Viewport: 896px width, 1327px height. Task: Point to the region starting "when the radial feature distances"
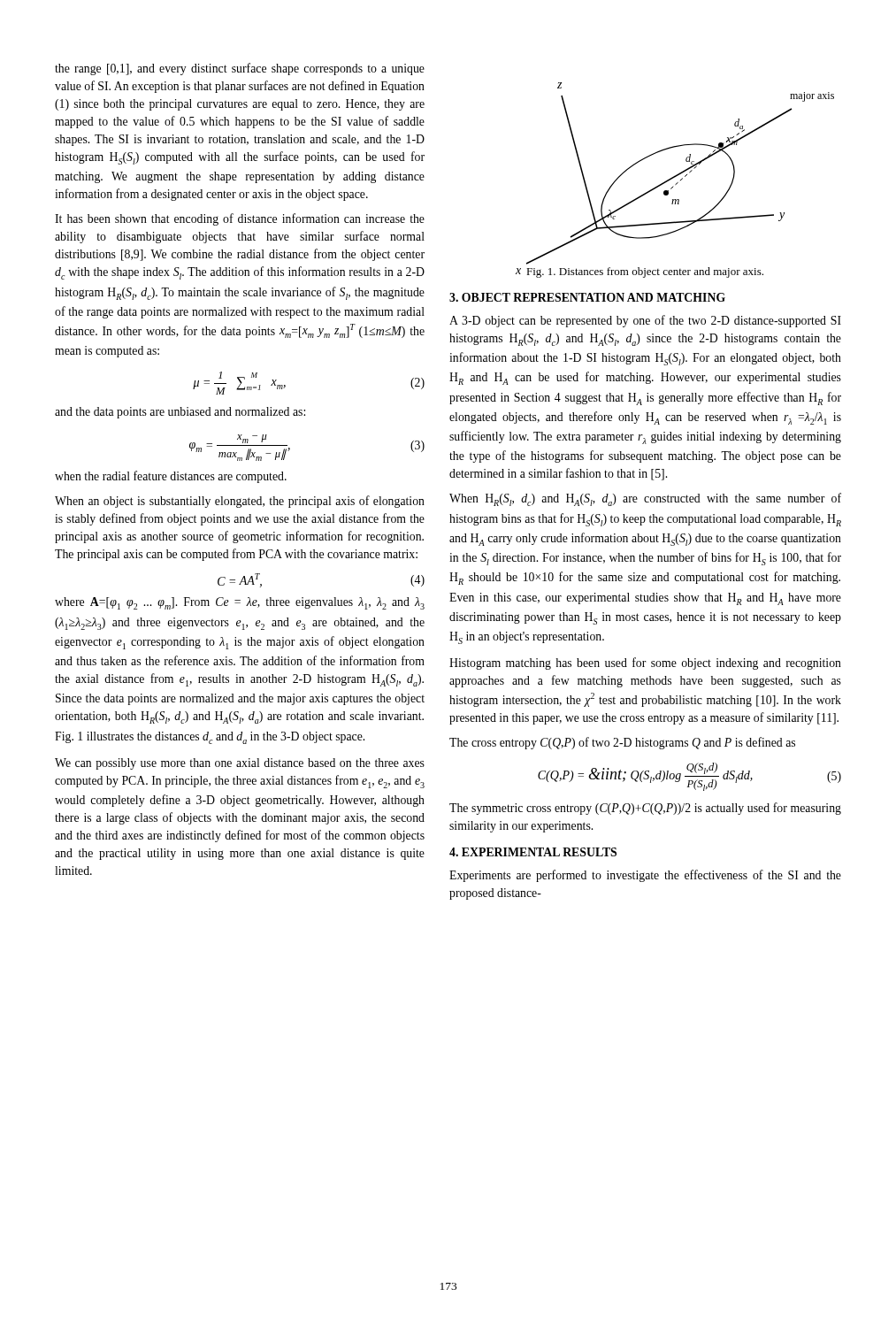click(240, 515)
